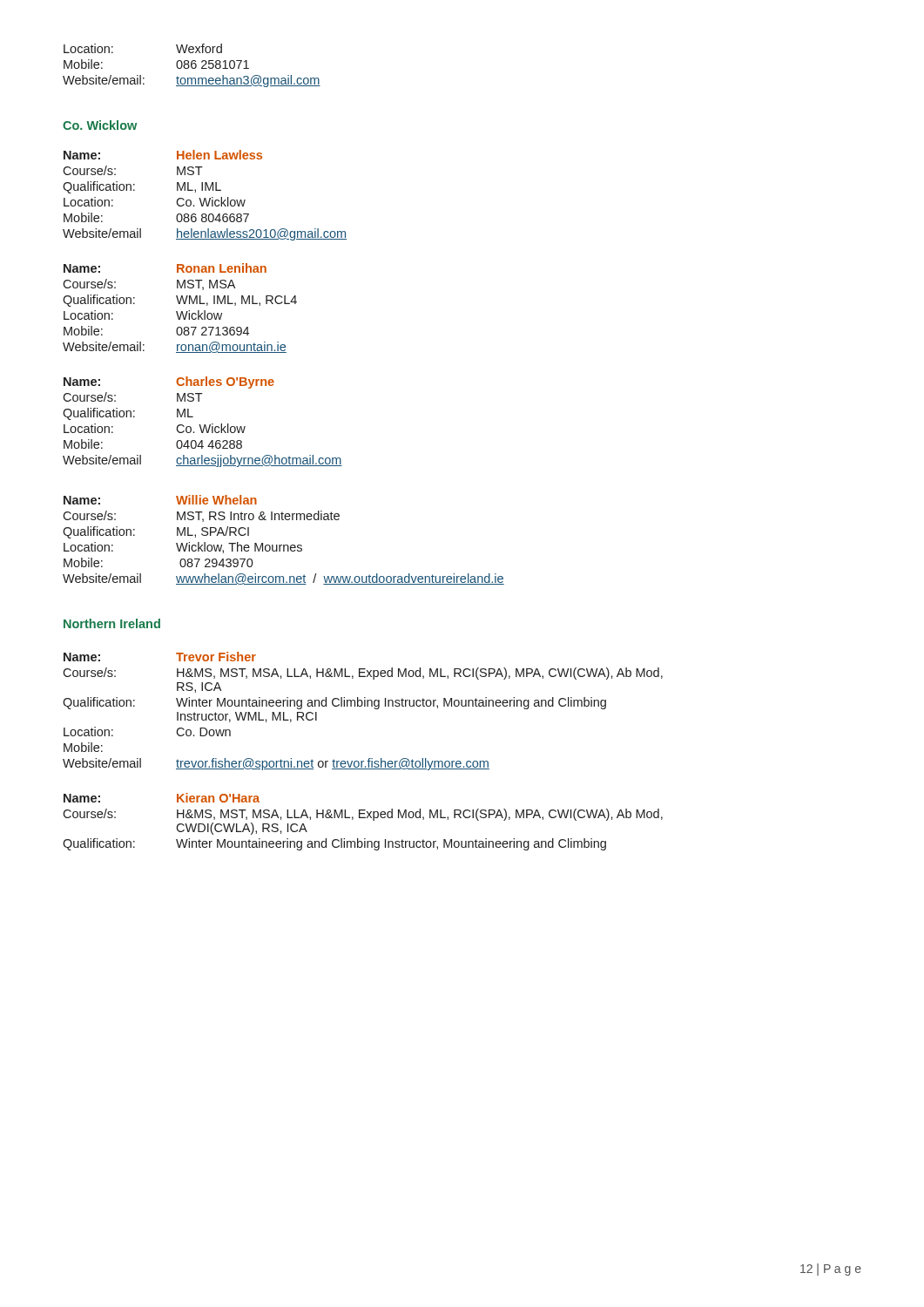Click the passage that begins "Name:Willie Whelan Course/s:MST,"
The width and height of the screenshot is (924, 1307).
(81, 500)
